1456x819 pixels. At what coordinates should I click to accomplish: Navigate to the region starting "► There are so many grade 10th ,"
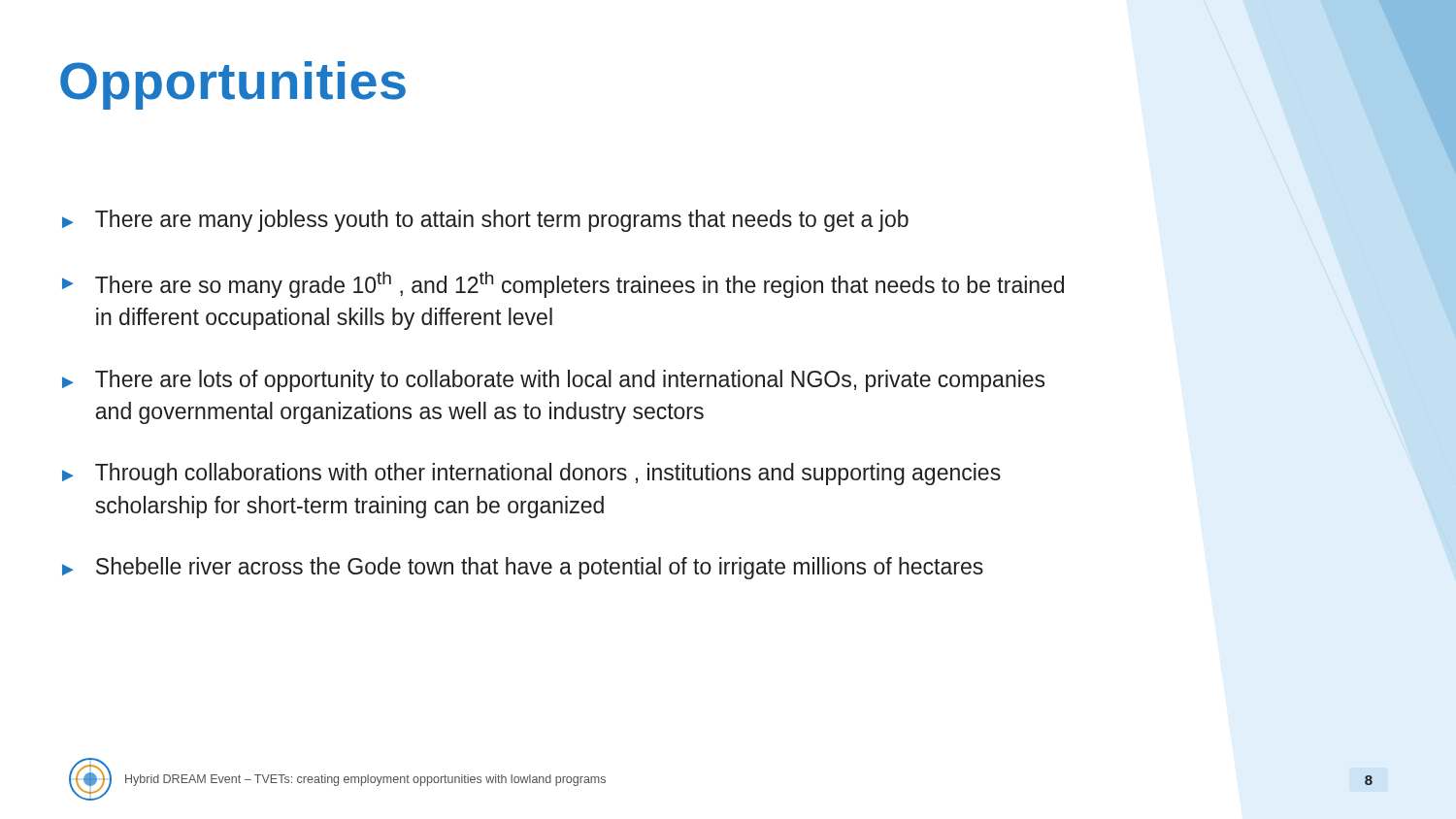pyautogui.click(x=573, y=300)
